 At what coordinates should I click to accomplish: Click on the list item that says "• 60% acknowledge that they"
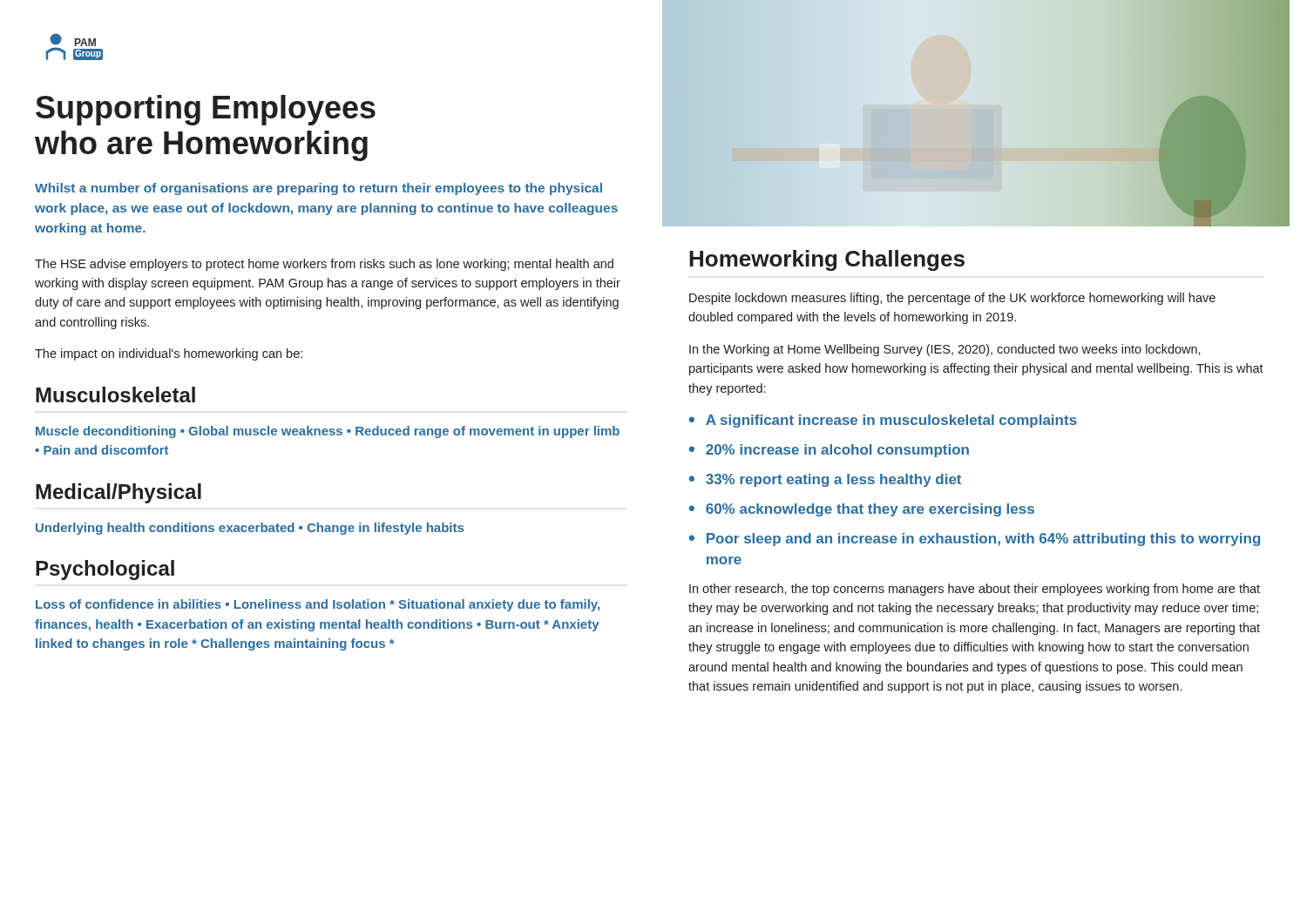coord(862,510)
